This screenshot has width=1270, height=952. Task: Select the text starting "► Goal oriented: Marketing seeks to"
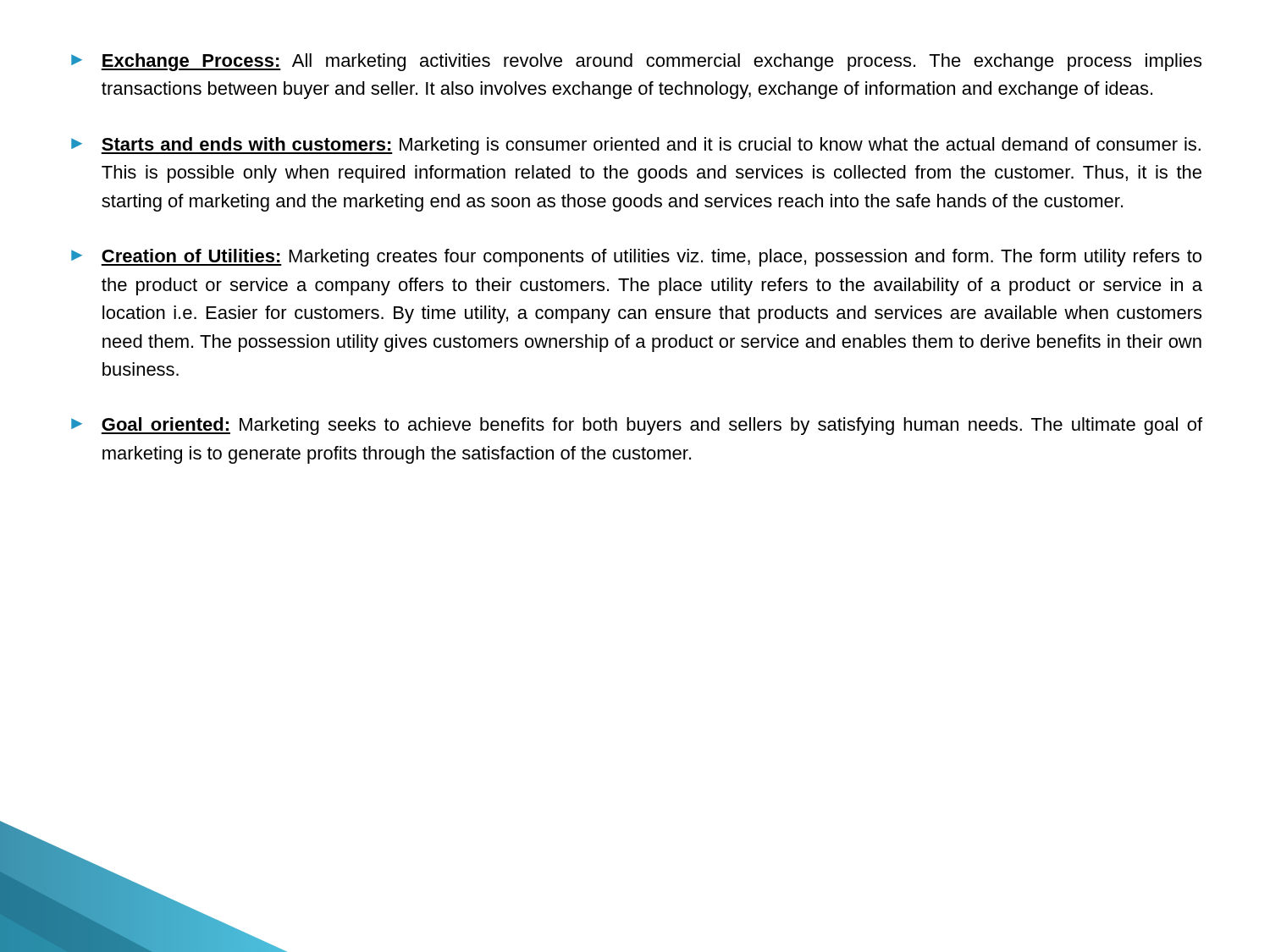coord(635,439)
